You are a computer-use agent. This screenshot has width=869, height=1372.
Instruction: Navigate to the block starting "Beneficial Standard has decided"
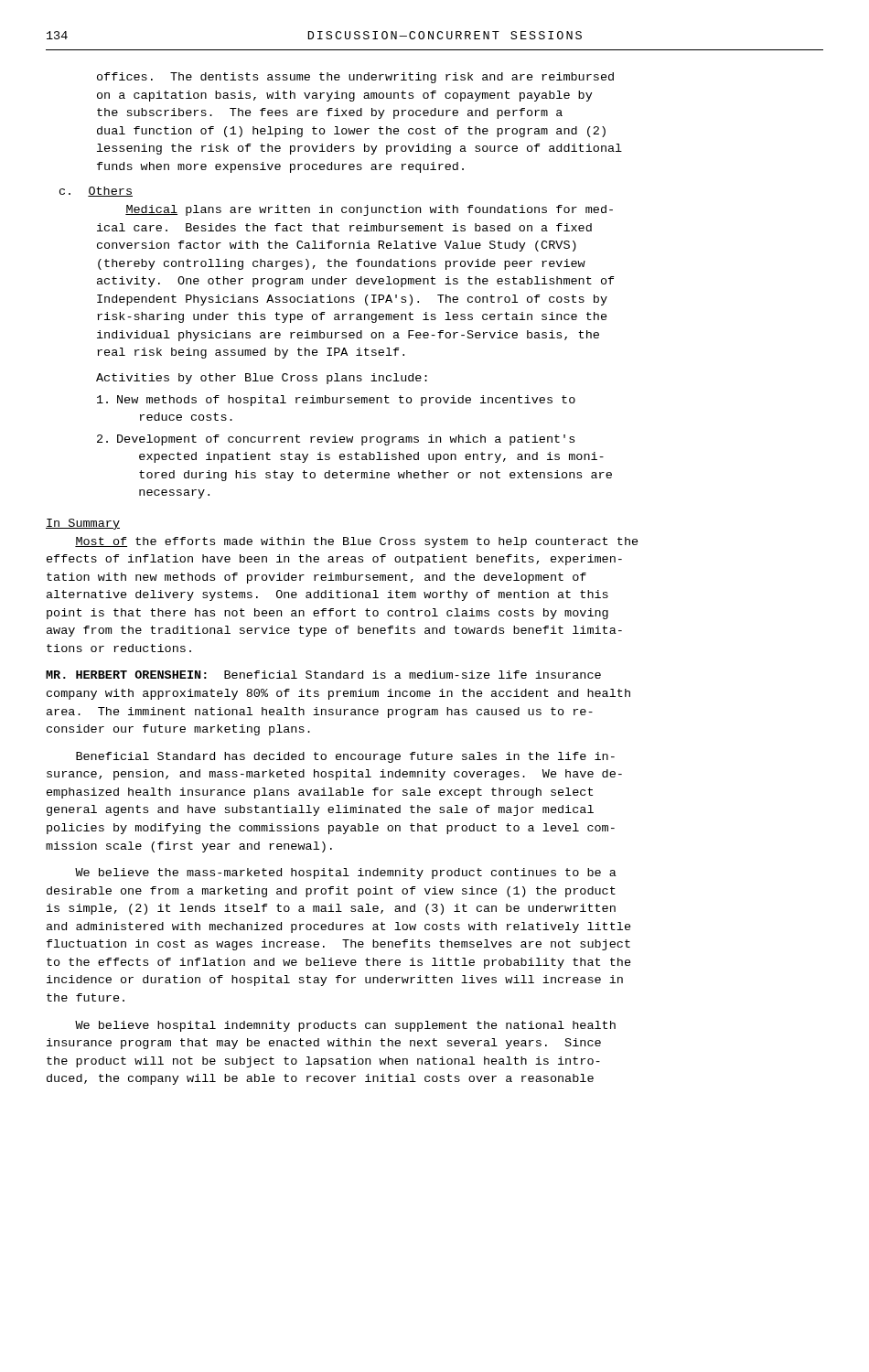(335, 801)
